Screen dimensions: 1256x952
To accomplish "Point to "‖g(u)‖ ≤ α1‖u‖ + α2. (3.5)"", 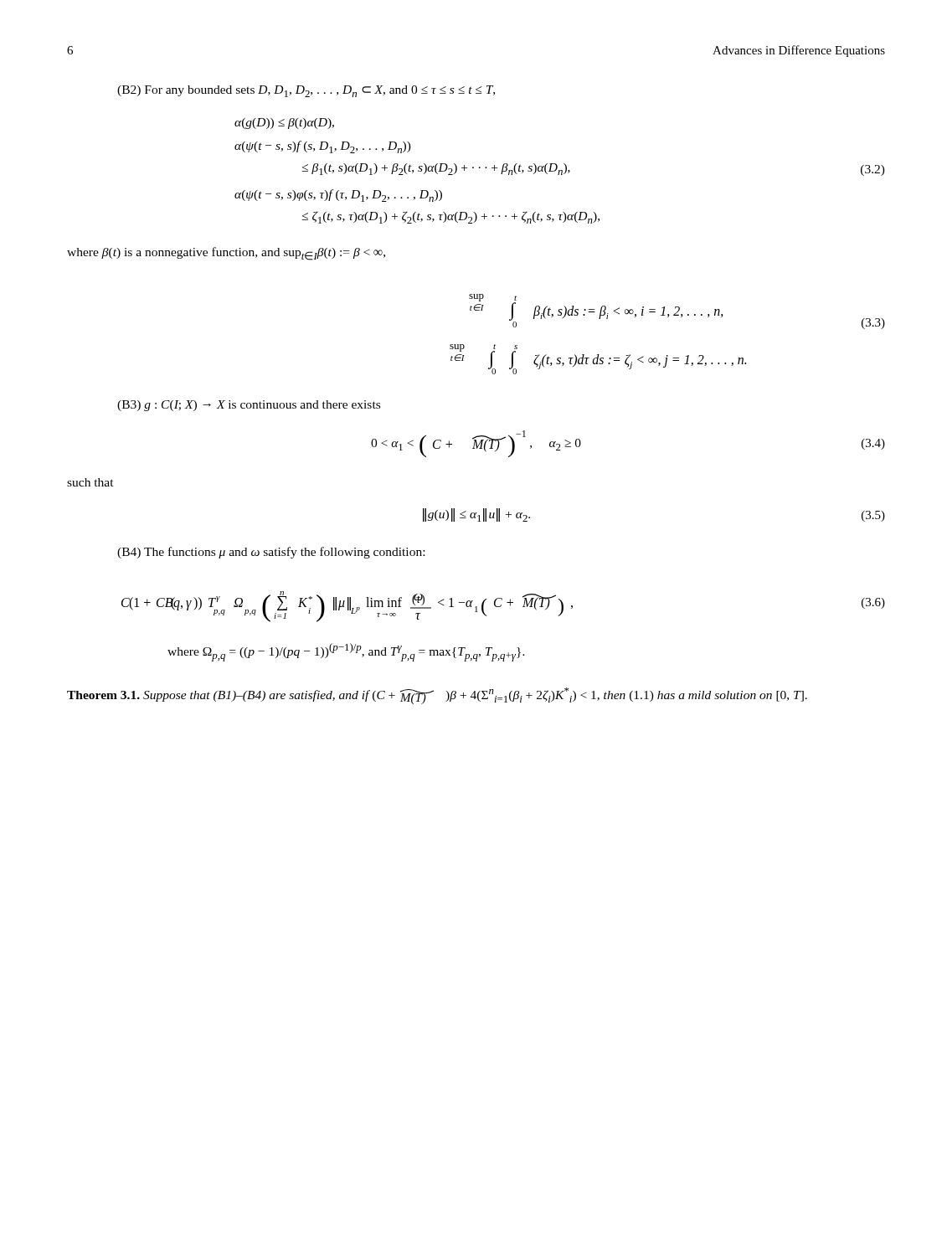I will [479, 515].
